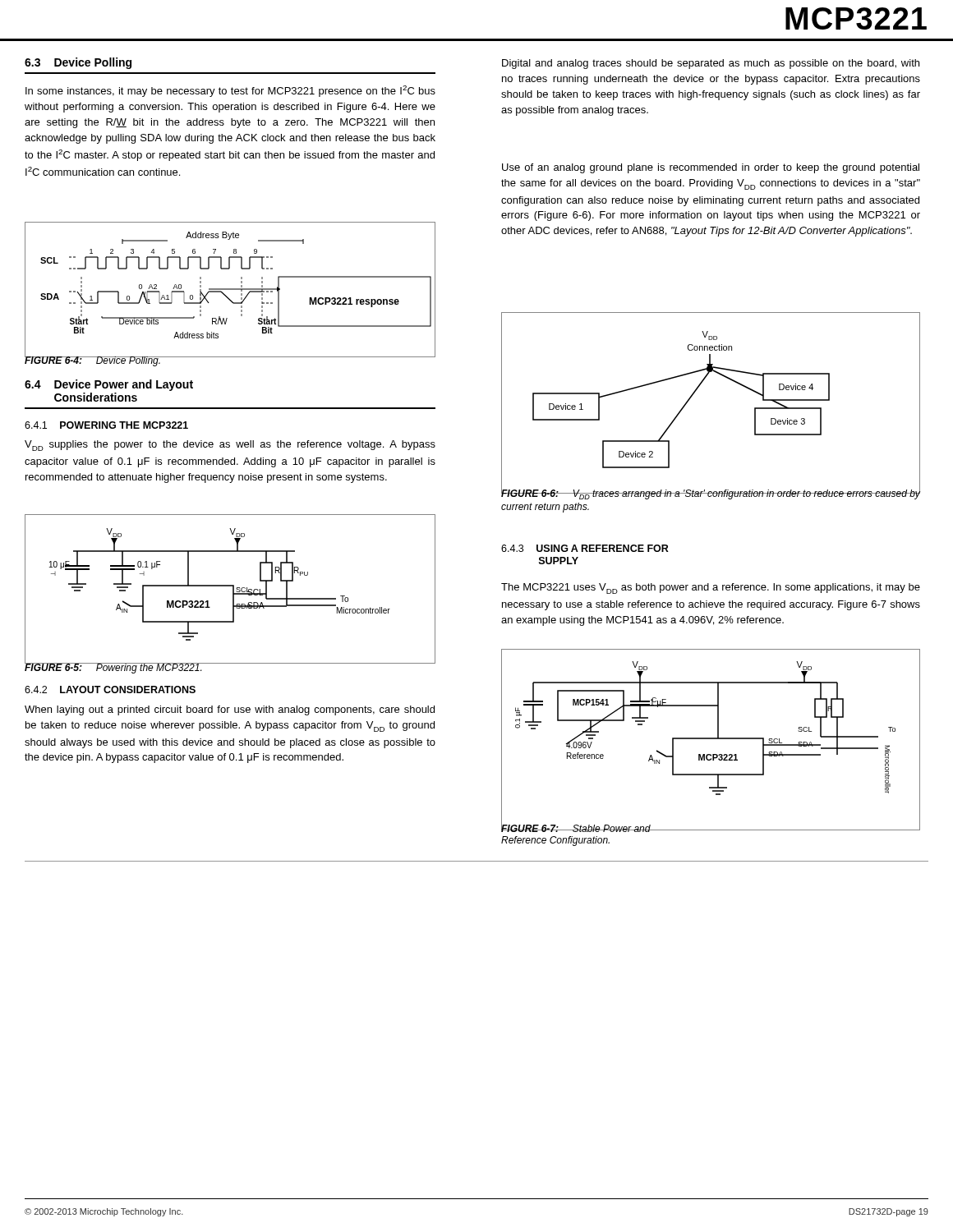Screen dimensions: 1232x953
Task: Click on the block starting "6.4 Device Power and LayoutConsiderations"
Action: click(109, 385)
